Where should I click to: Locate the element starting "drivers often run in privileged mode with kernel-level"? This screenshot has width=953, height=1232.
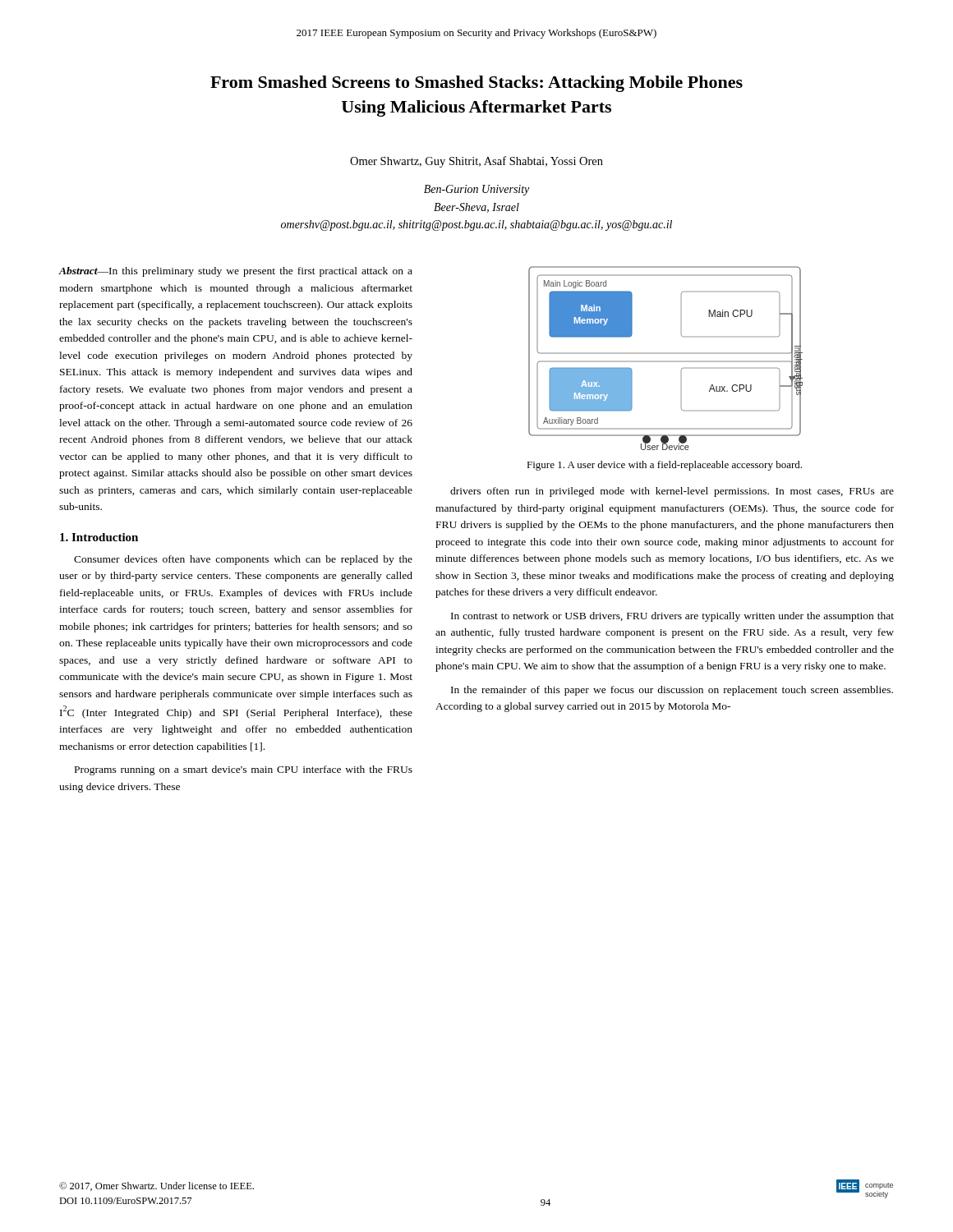tap(665, 599)
